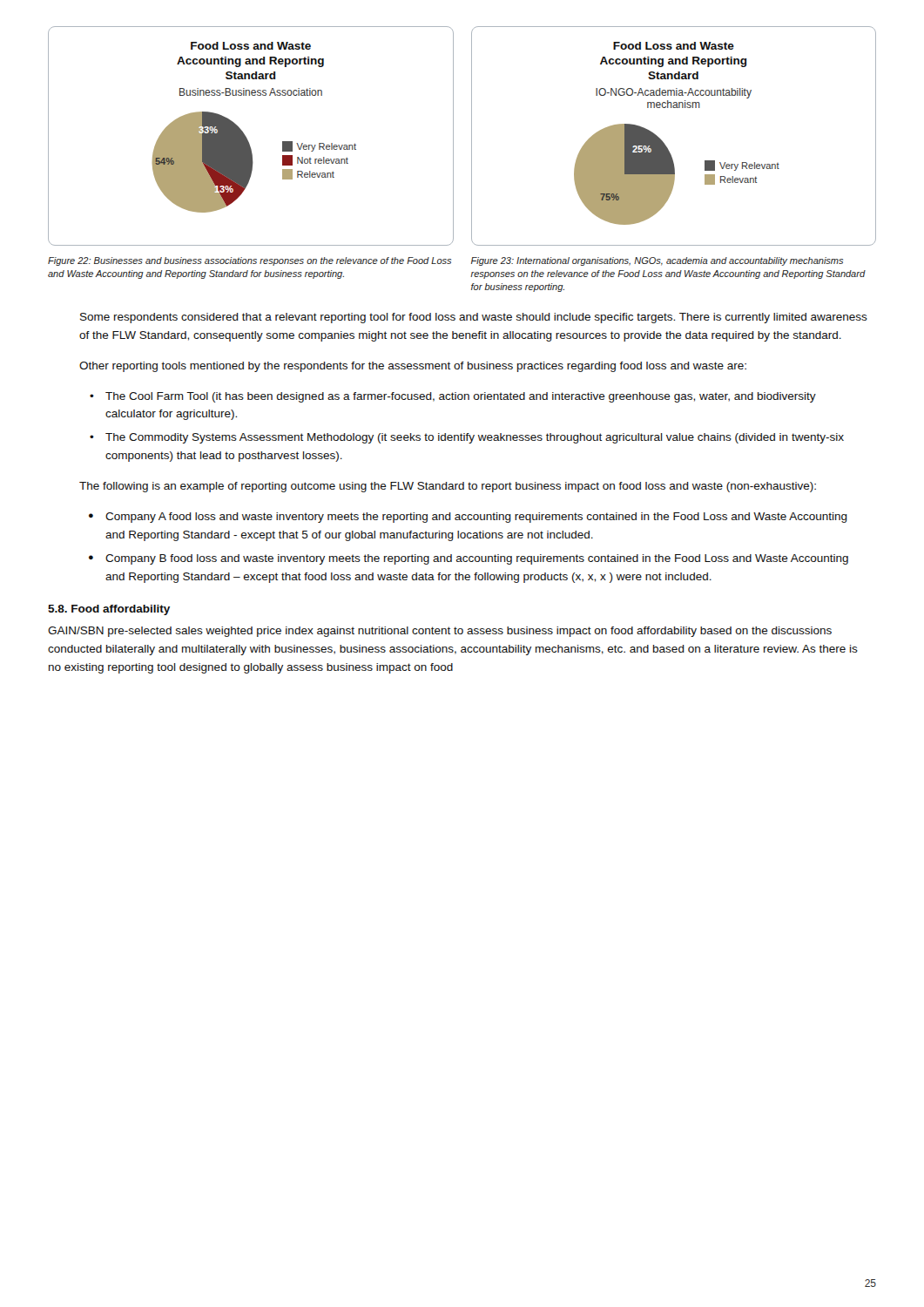The width and height of the screenshot is (924, 1307).
Task: Click the passage that begins "Company B food loss and waste"
Action: click(x=477, y=567)
